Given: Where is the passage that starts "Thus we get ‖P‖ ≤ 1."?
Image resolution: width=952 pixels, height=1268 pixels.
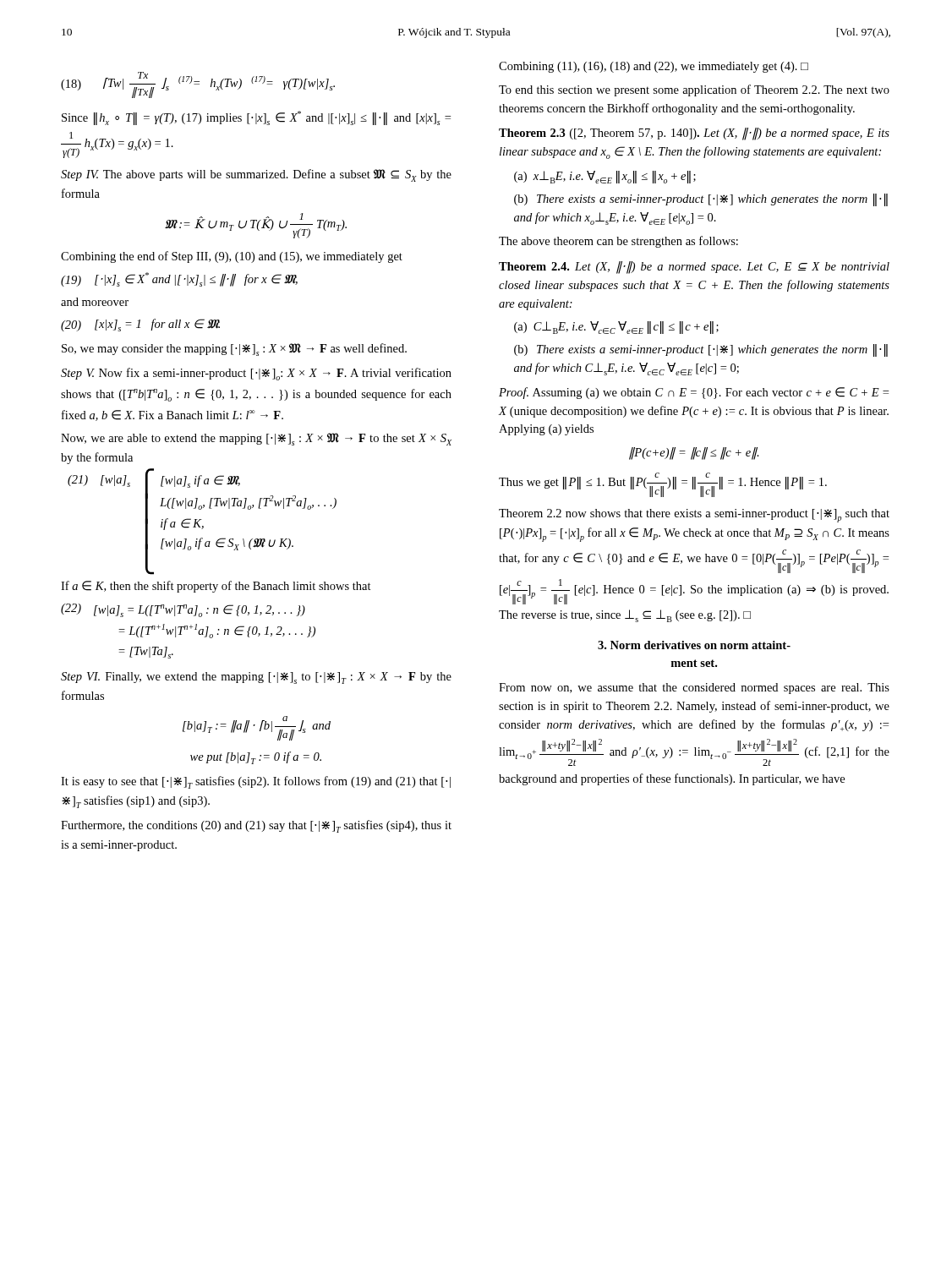Looking at the screenshot, I should click(663, 483).
